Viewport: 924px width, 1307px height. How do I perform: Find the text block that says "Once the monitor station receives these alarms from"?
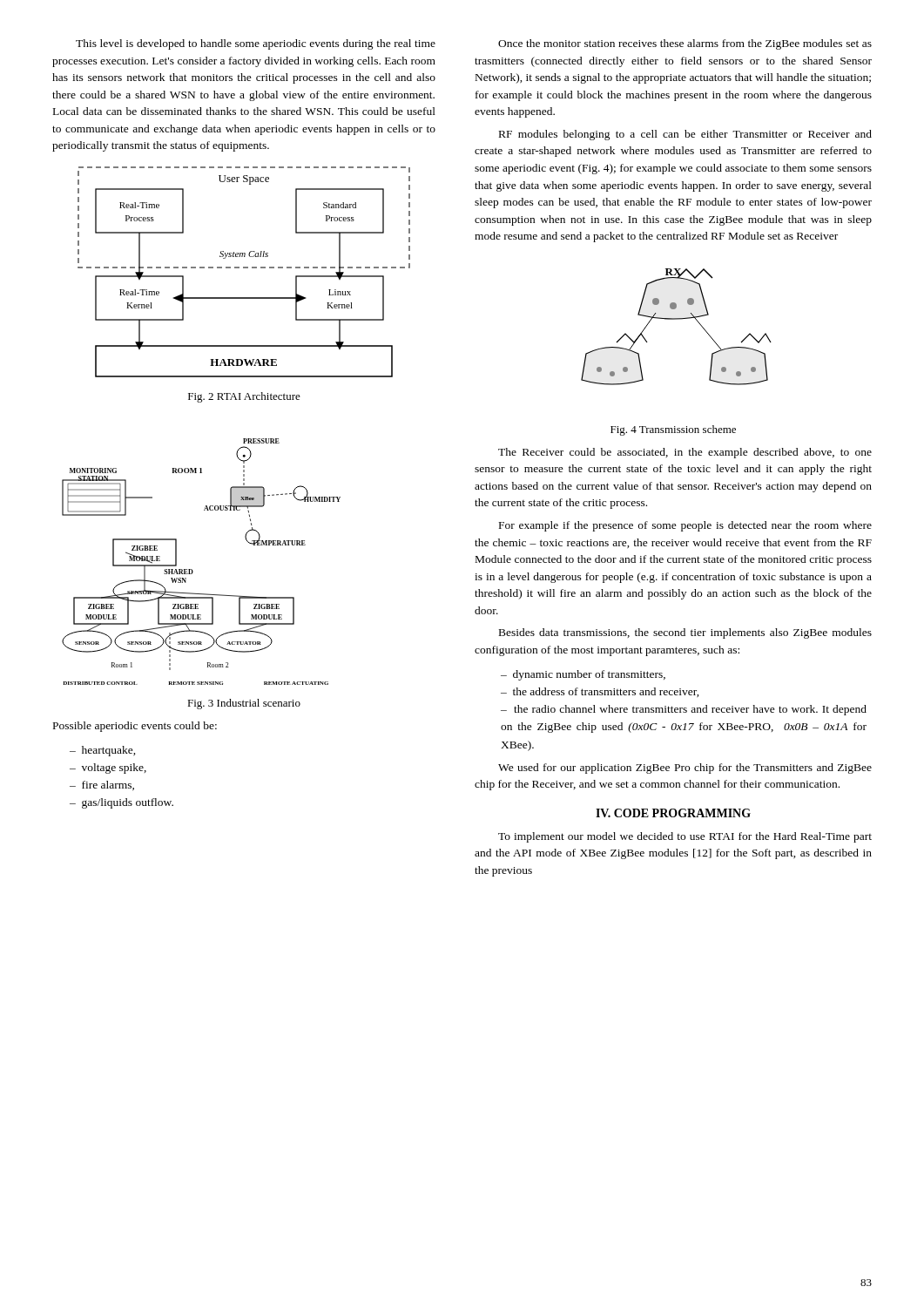click(673, 140)
